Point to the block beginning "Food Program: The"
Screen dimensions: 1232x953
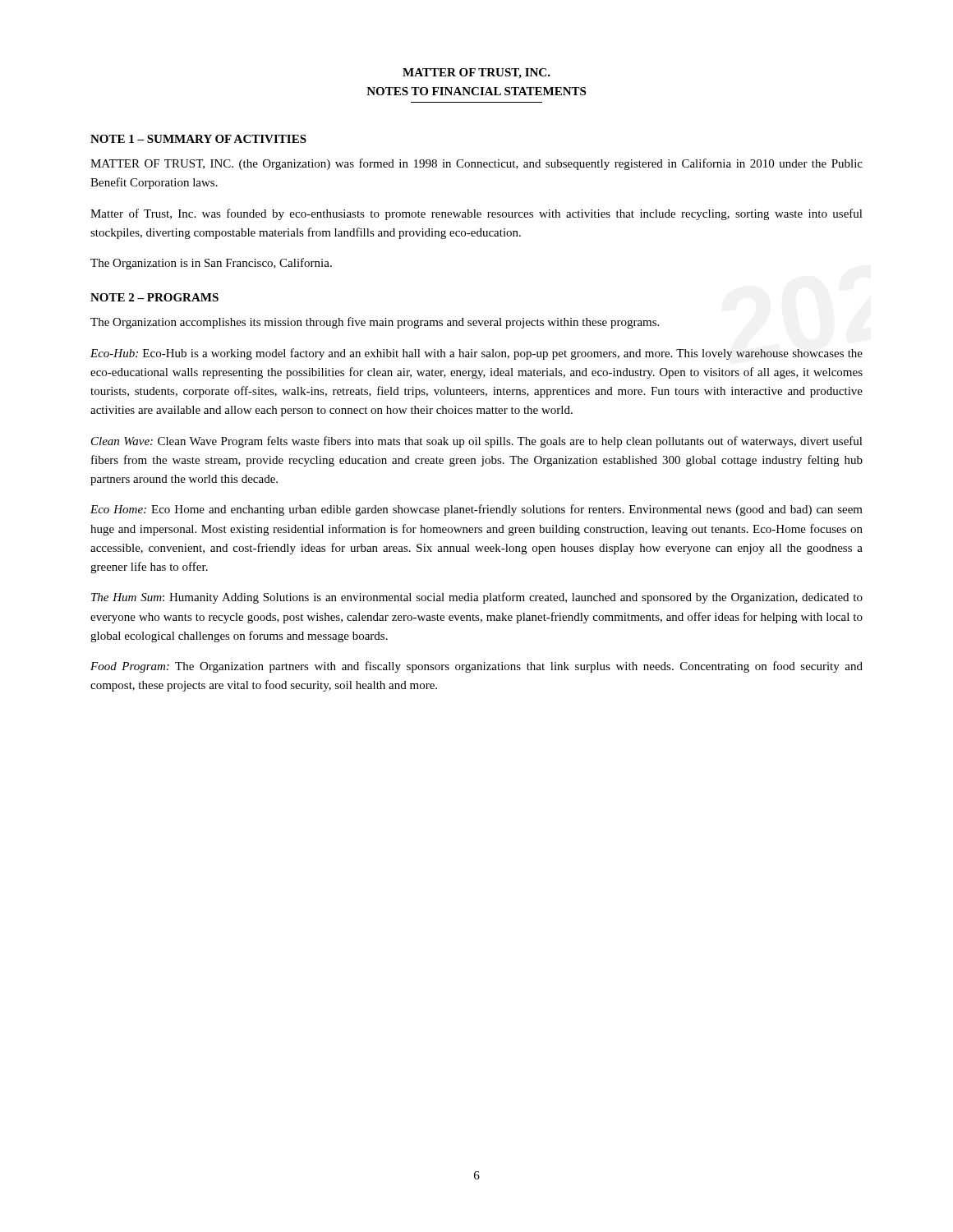[x=476, y=676]
